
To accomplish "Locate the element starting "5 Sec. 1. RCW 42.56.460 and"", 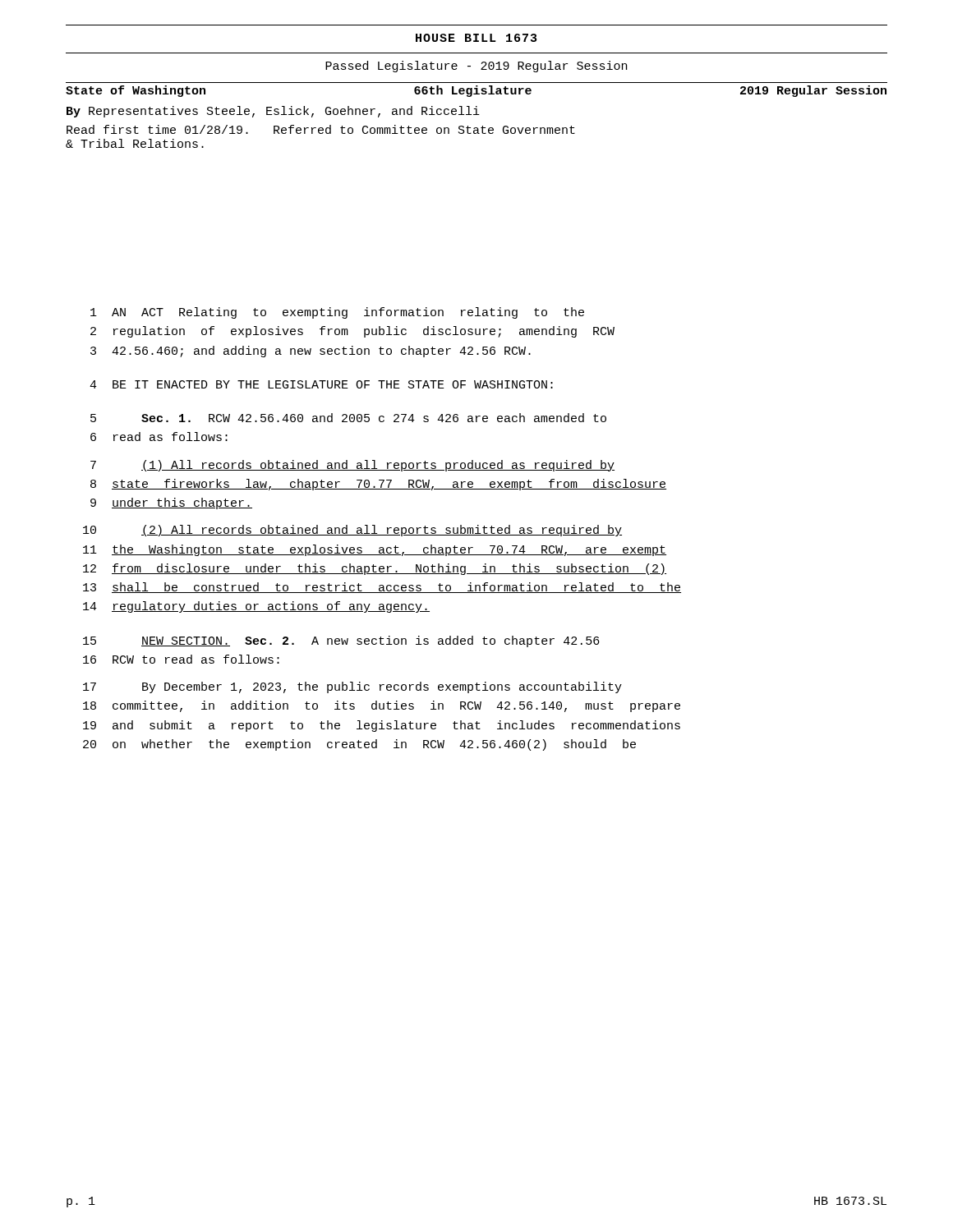I will [476, 429].
